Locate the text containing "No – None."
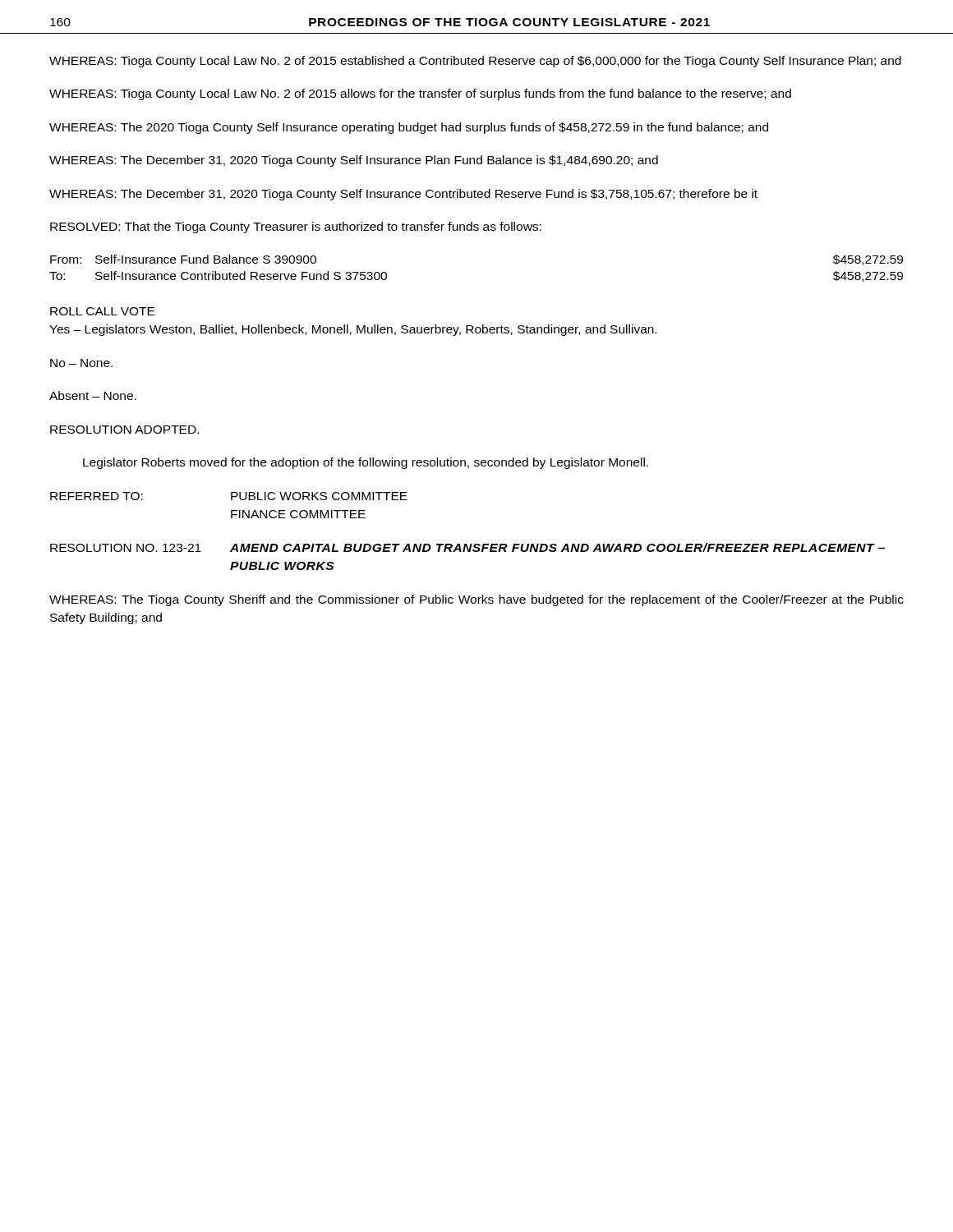This screenshot has width=953, height=1232. [81, 362]
